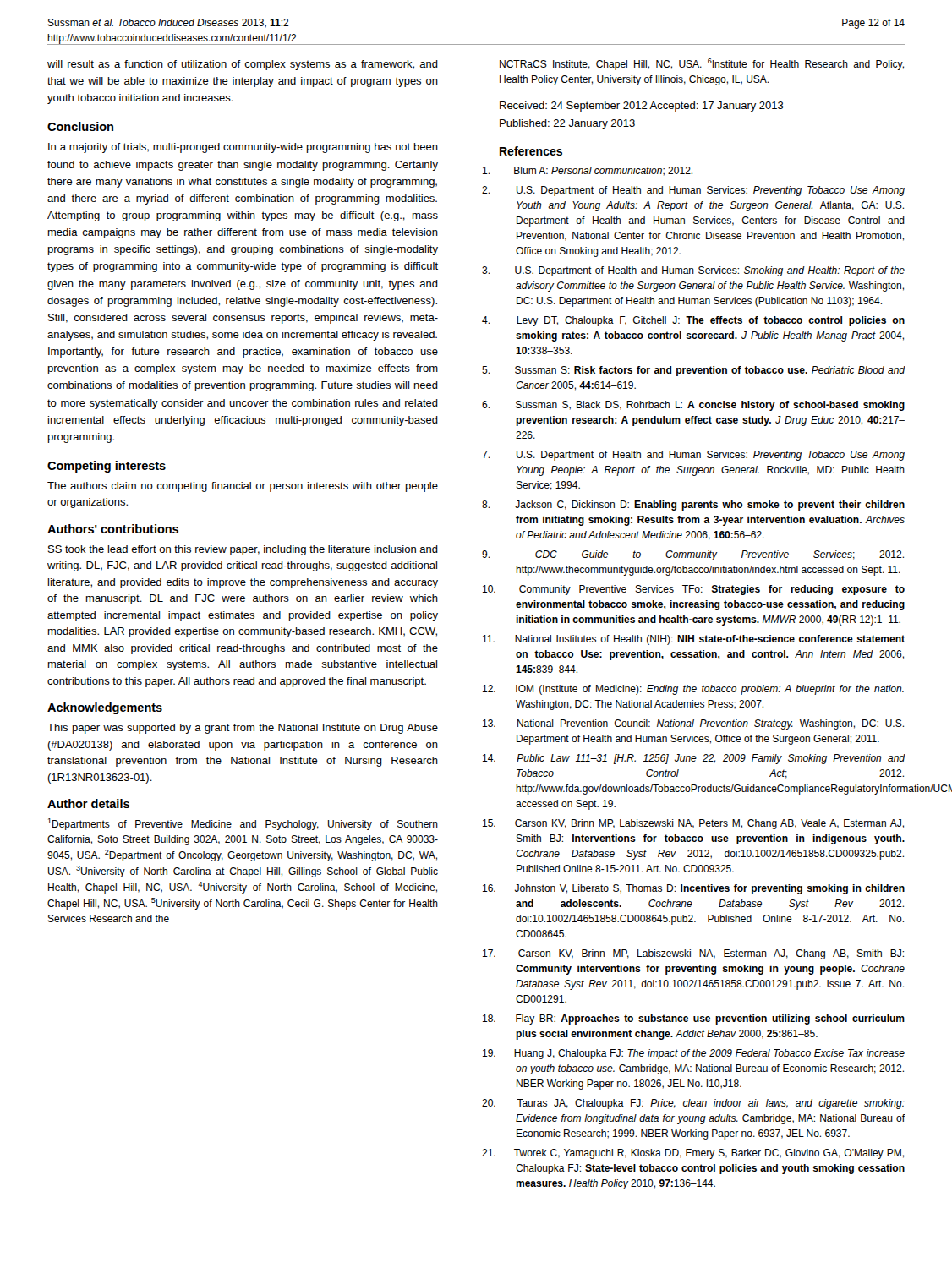The width and height of the screenshot is (952, 1268).
Task: Find the region starting "2. U.S. Department"
Action: click(x=702, y=219)
